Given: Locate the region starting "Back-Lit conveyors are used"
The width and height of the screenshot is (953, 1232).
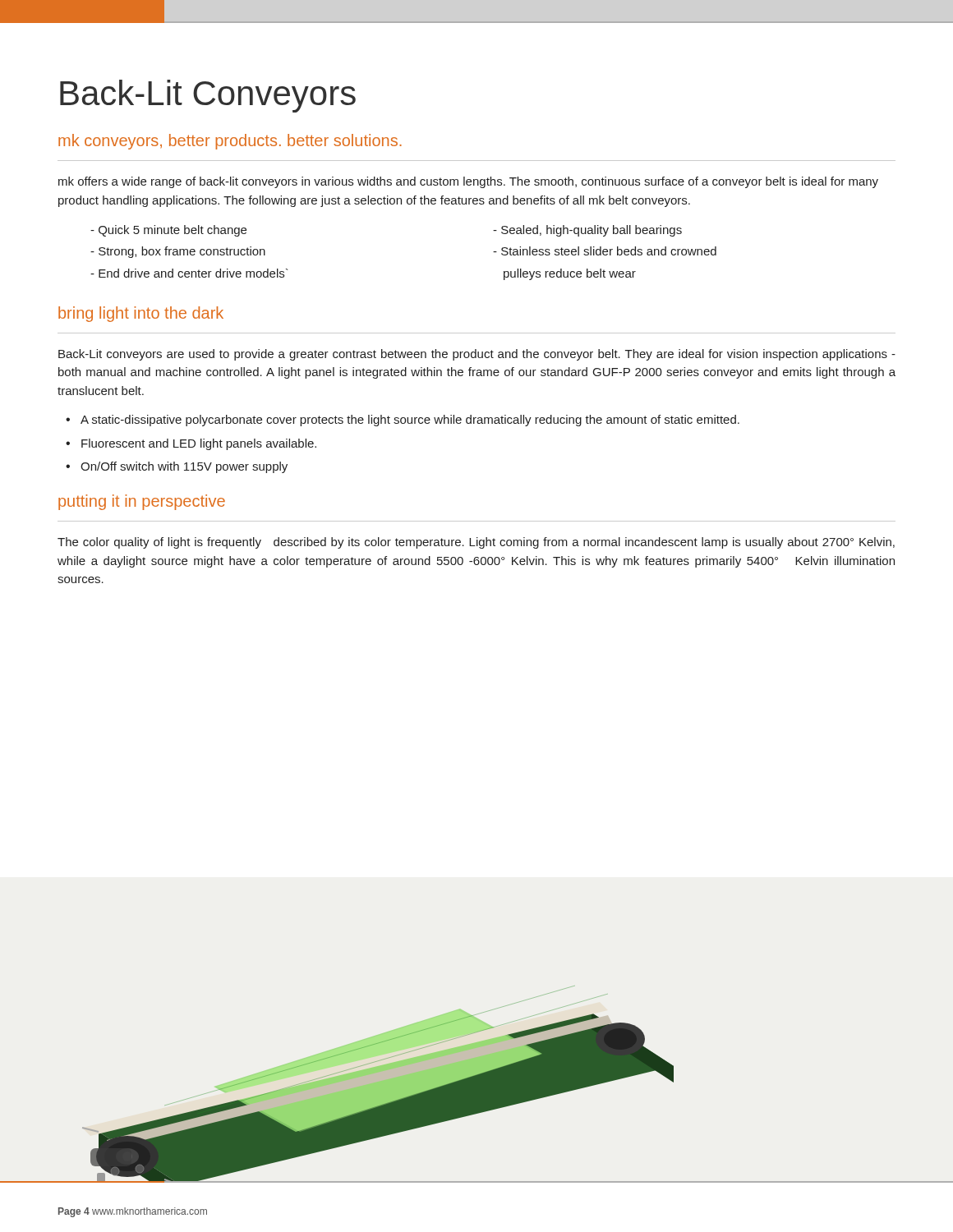Looking at the screenshot, I should (476, 372).
